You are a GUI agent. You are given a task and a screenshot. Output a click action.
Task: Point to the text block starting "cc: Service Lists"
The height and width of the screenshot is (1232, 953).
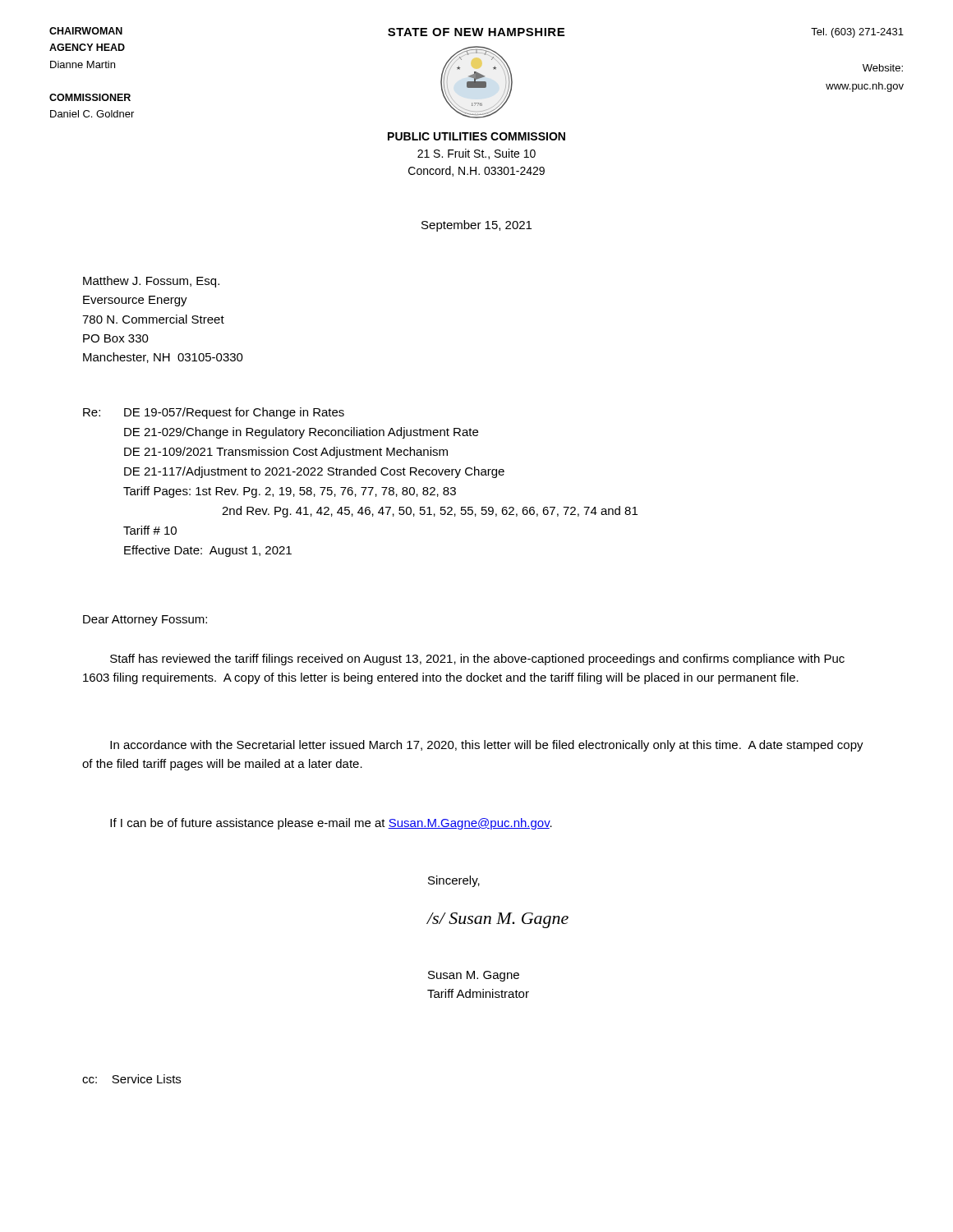pos(132,1079)
